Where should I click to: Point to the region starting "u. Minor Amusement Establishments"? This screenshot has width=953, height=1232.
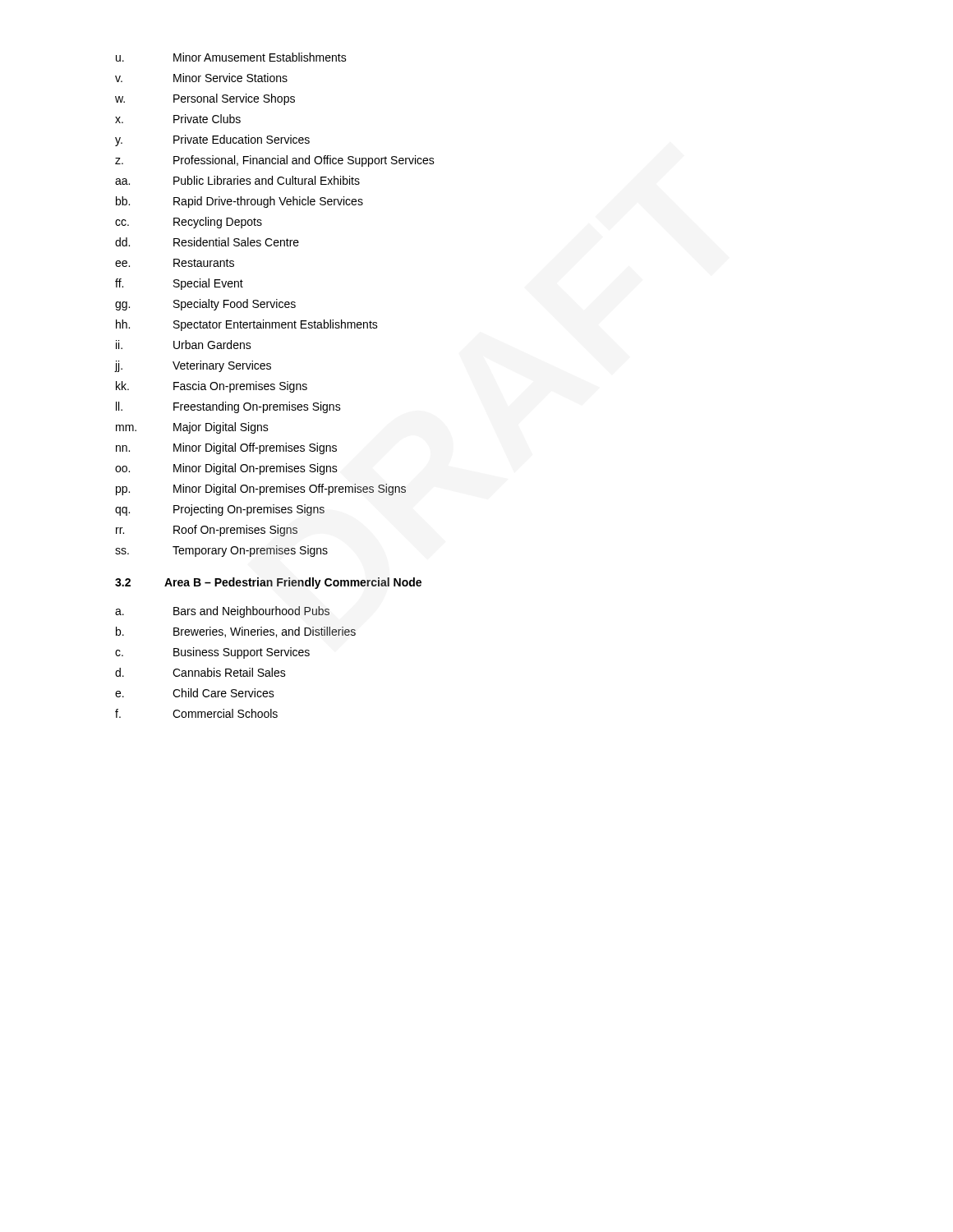click(231, 57)
